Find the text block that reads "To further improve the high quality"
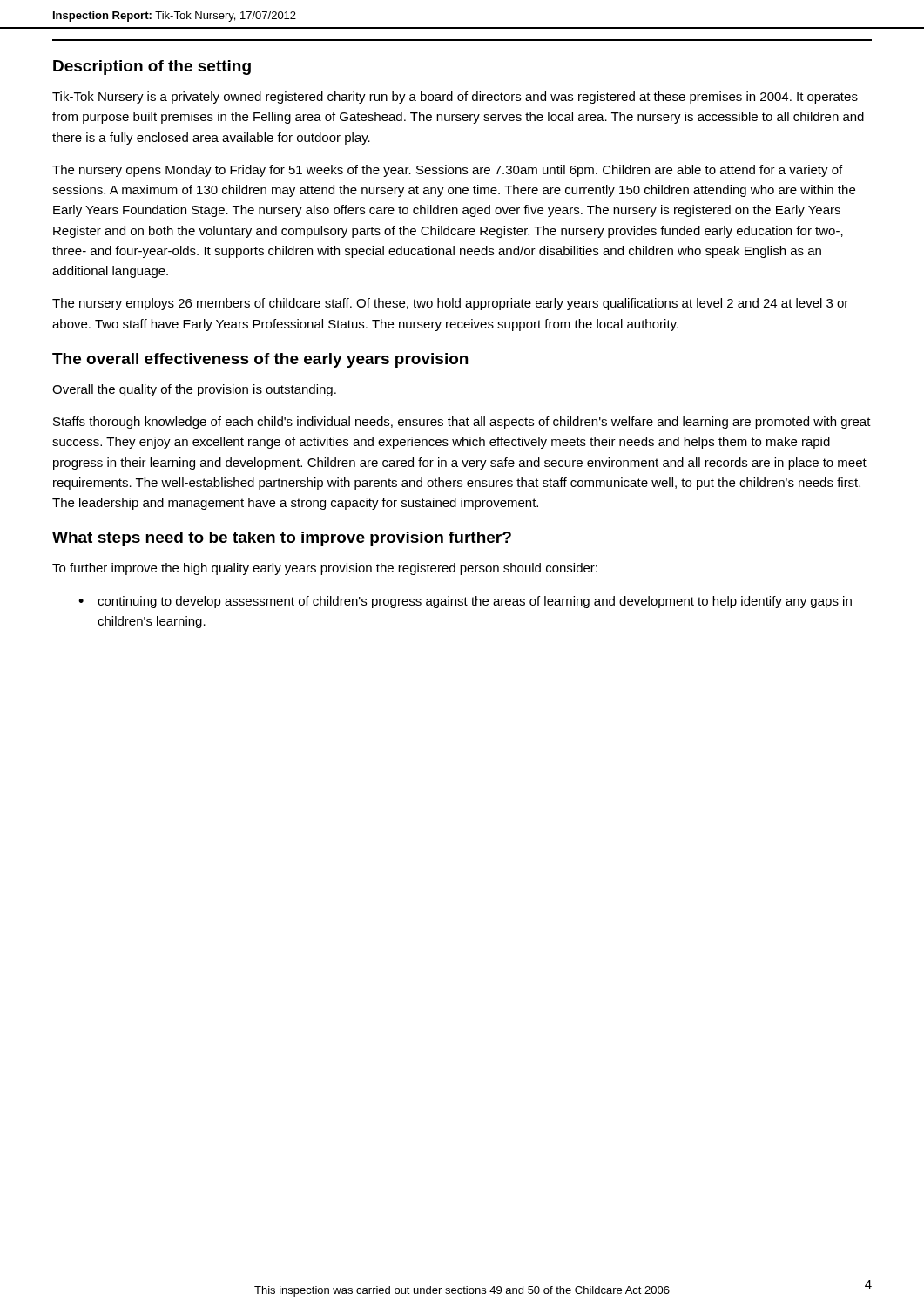Screen dimensions: 1307x924 [325, 568]
